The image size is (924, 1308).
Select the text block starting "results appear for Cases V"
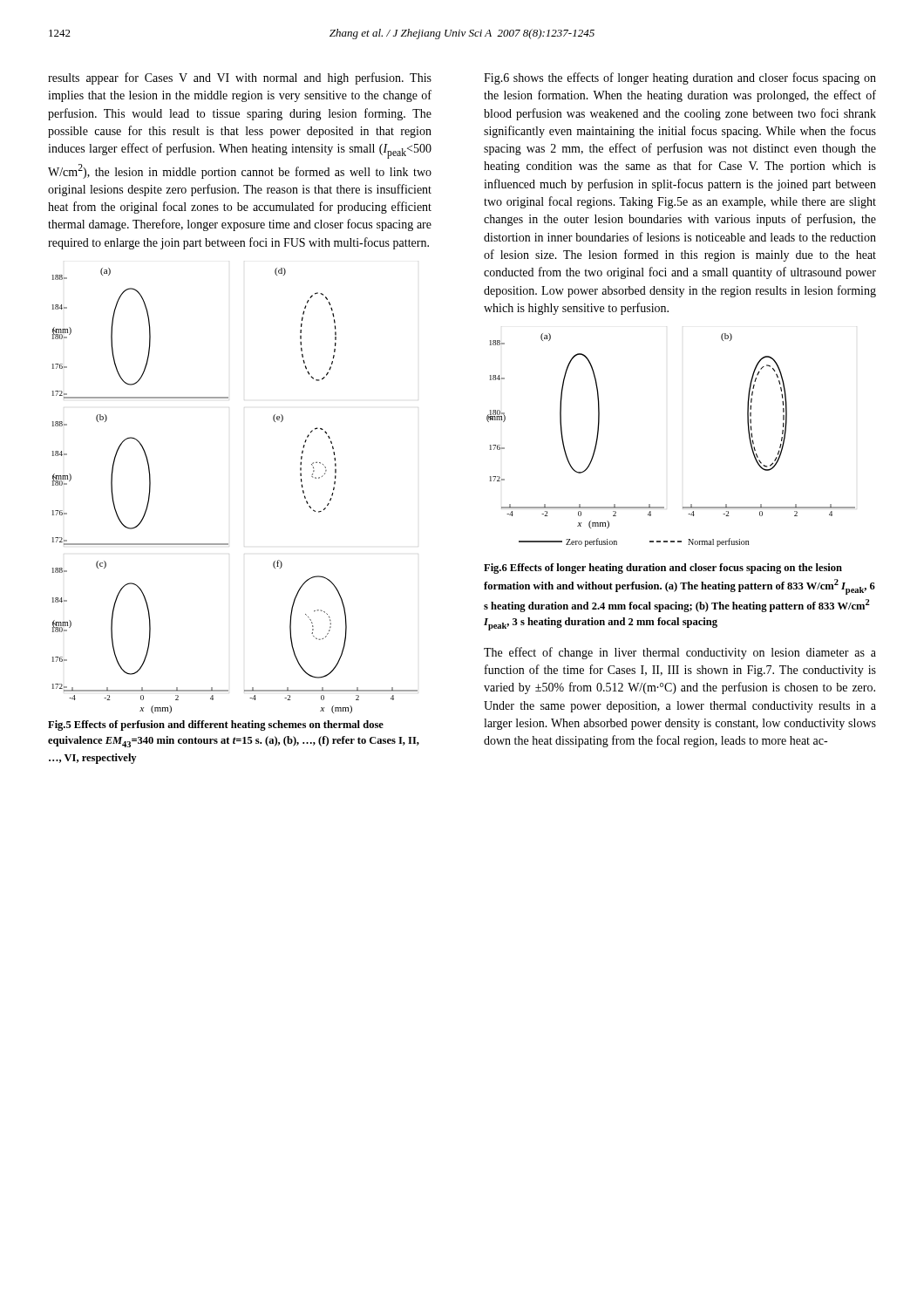[240, 161]
